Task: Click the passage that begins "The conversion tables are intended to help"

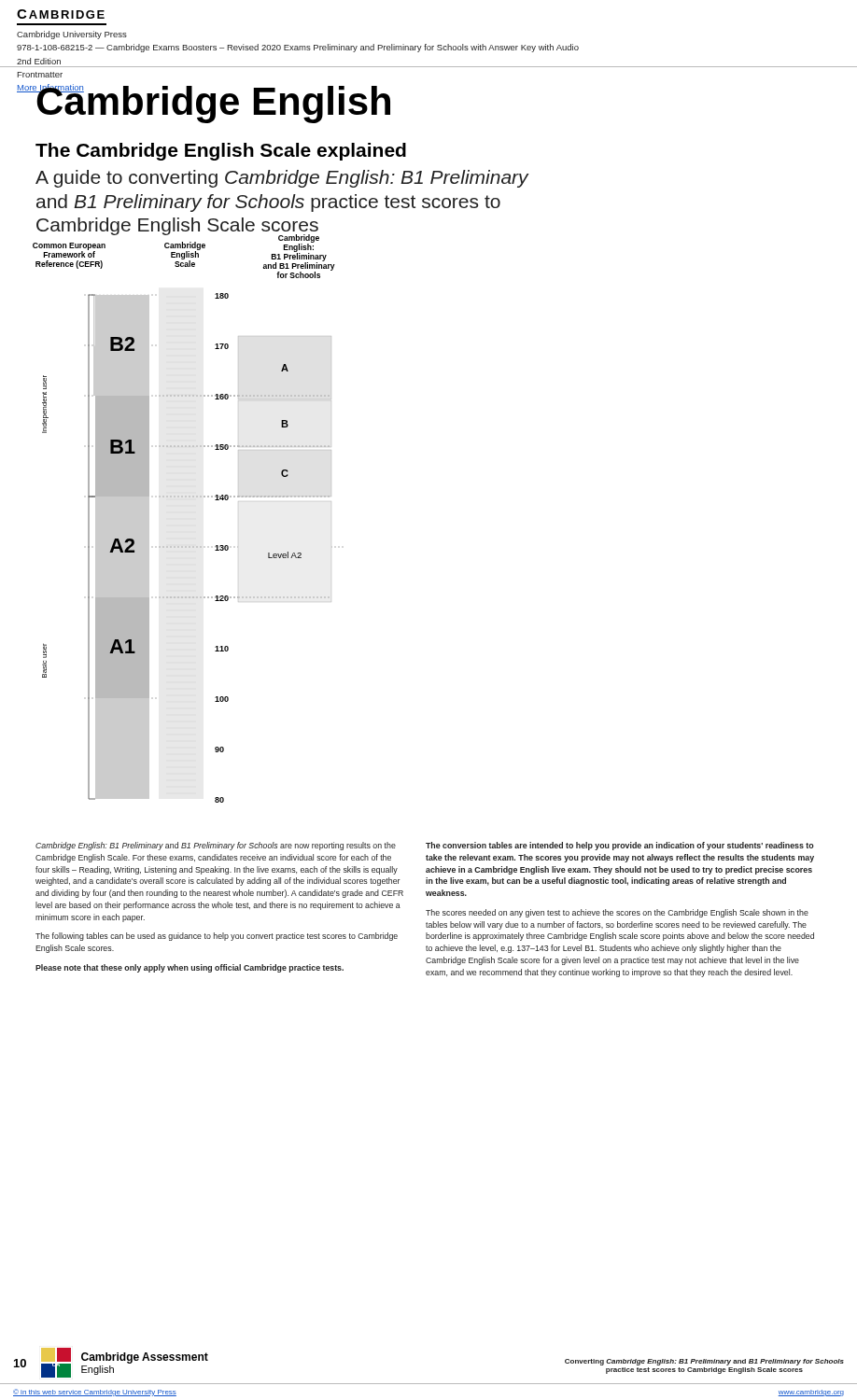Action: [x=622, y=909]
